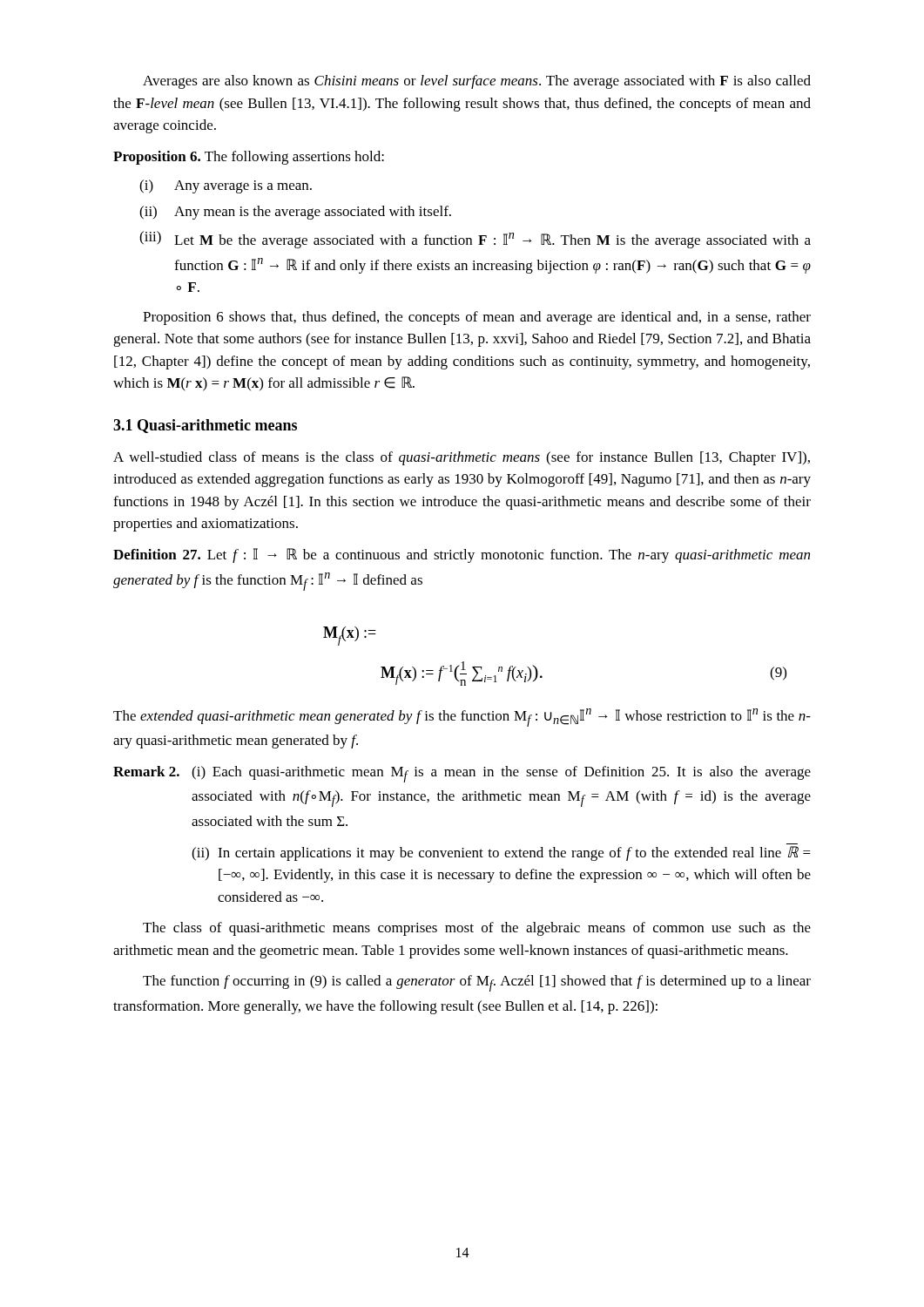Locate the text block that says "Proposition 6. The"
This screenshot has height=1307, width=924.
(x=249, y=158)
